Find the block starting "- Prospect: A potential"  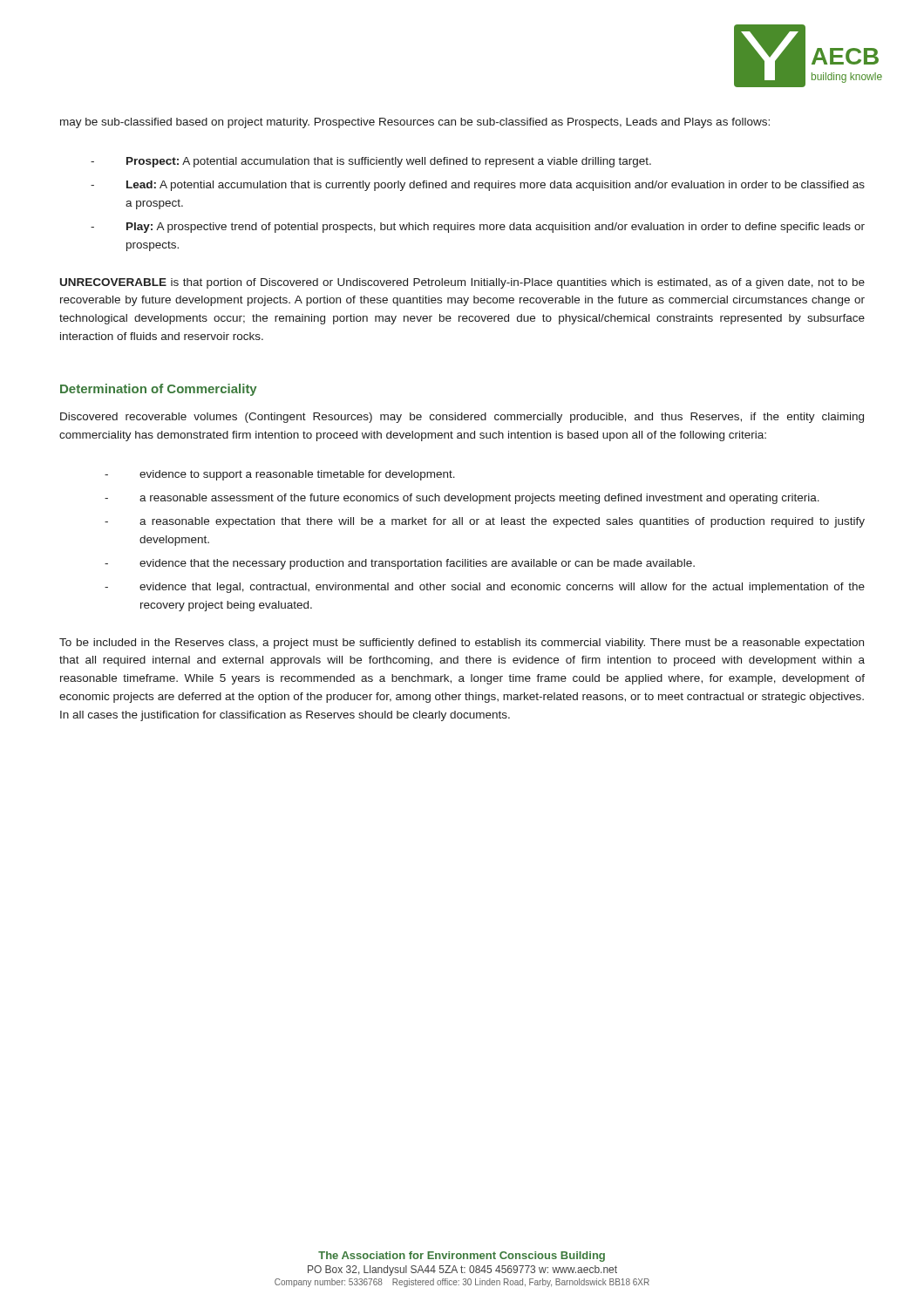point(462,162)
